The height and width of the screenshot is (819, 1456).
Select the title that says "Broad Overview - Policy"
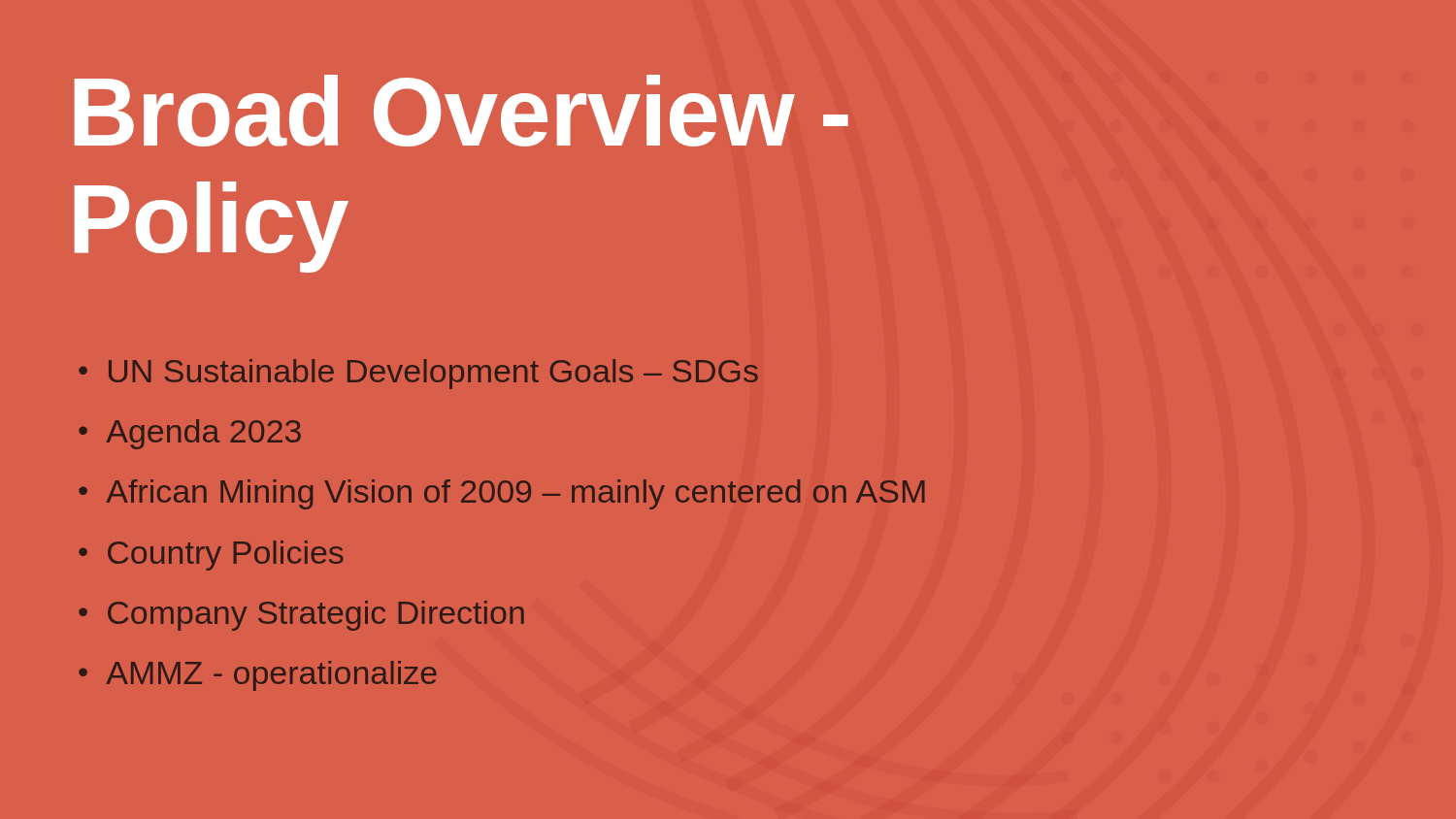click(x=459, y=165)
